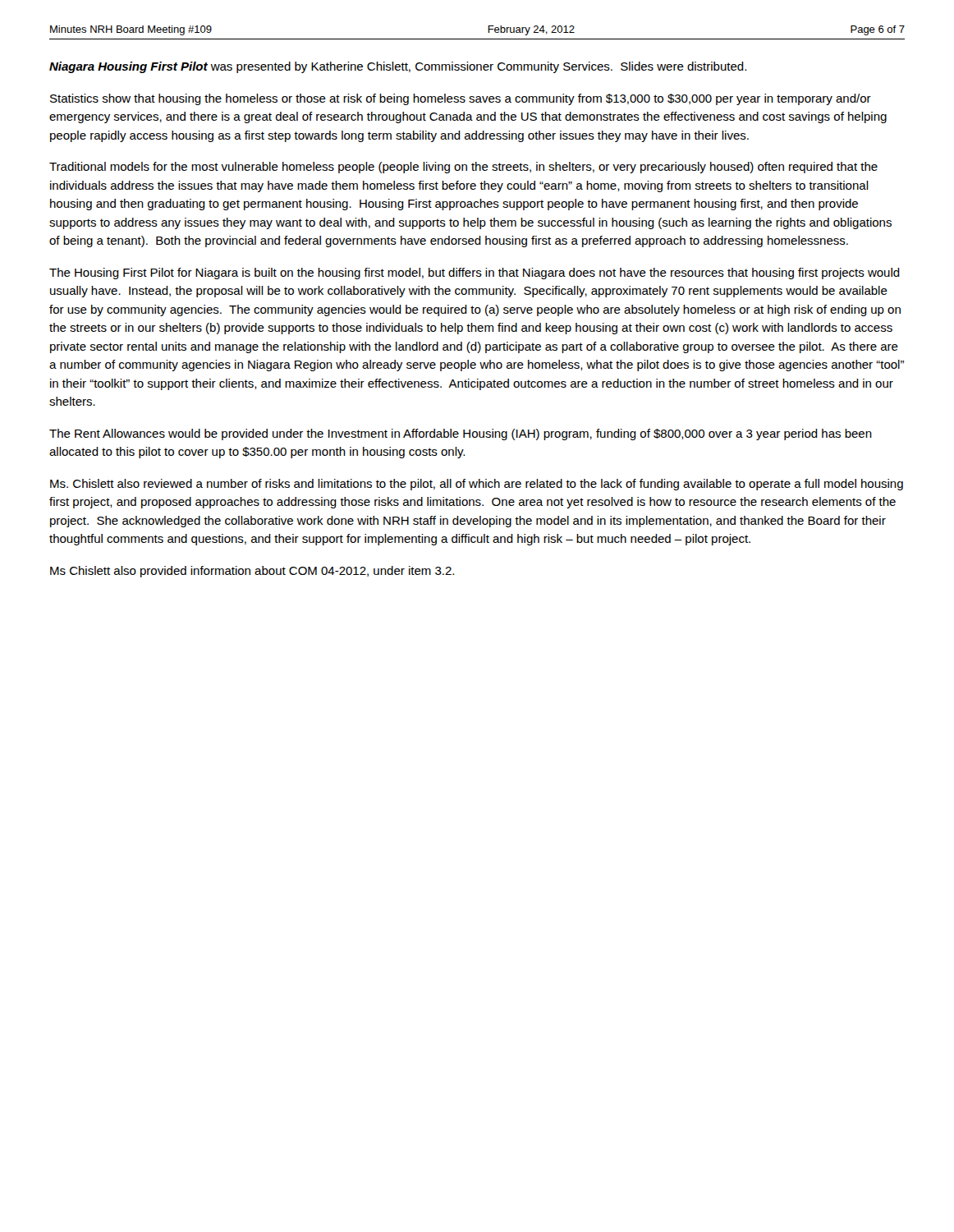Locate the text block that reads "The Rent Allowances would"
The width and height of the screenshot is (954, 1232).
[x=477, y=443]
